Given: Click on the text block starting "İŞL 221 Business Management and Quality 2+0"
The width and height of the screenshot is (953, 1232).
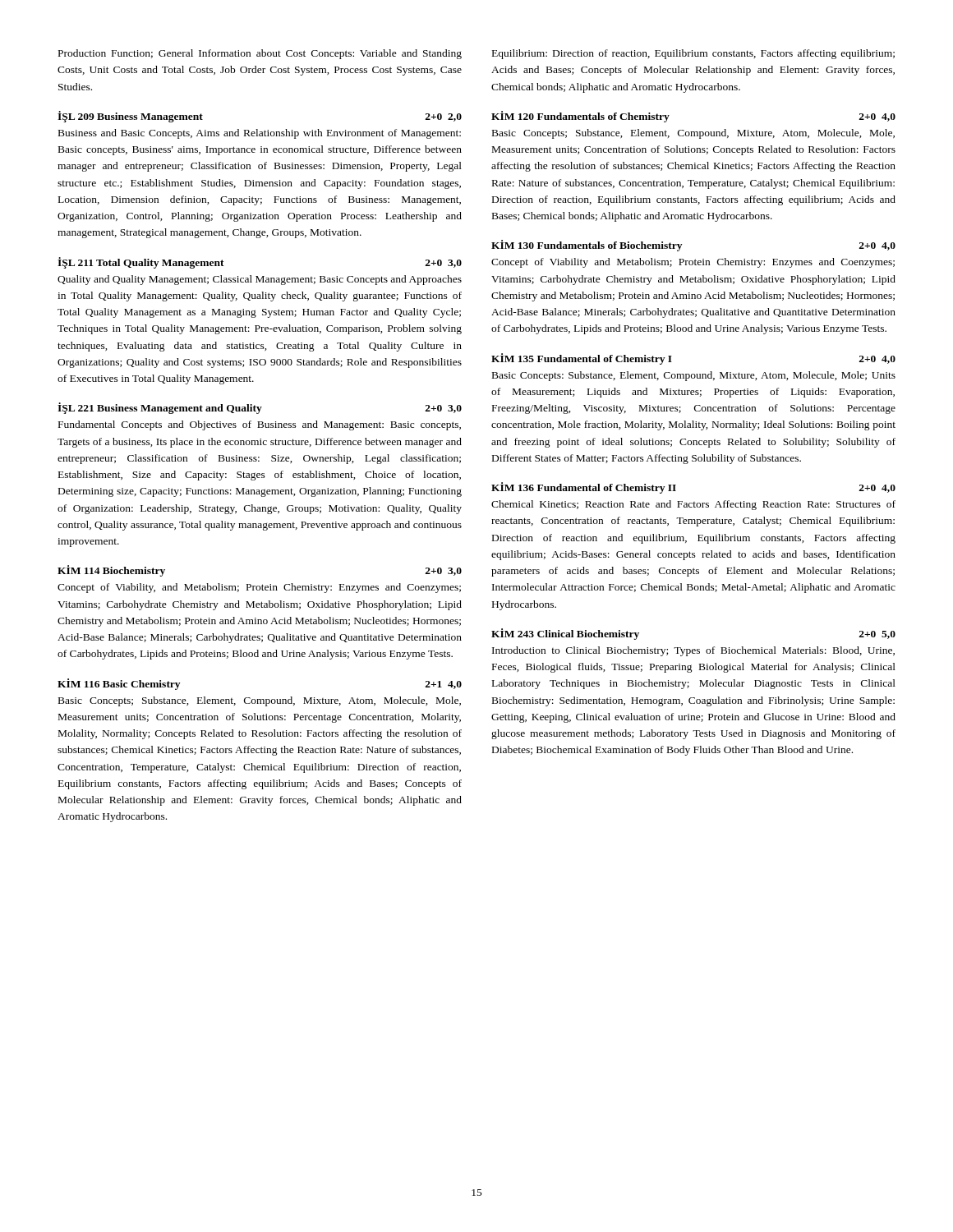Looking at the screenshot, I should (260, 476).
